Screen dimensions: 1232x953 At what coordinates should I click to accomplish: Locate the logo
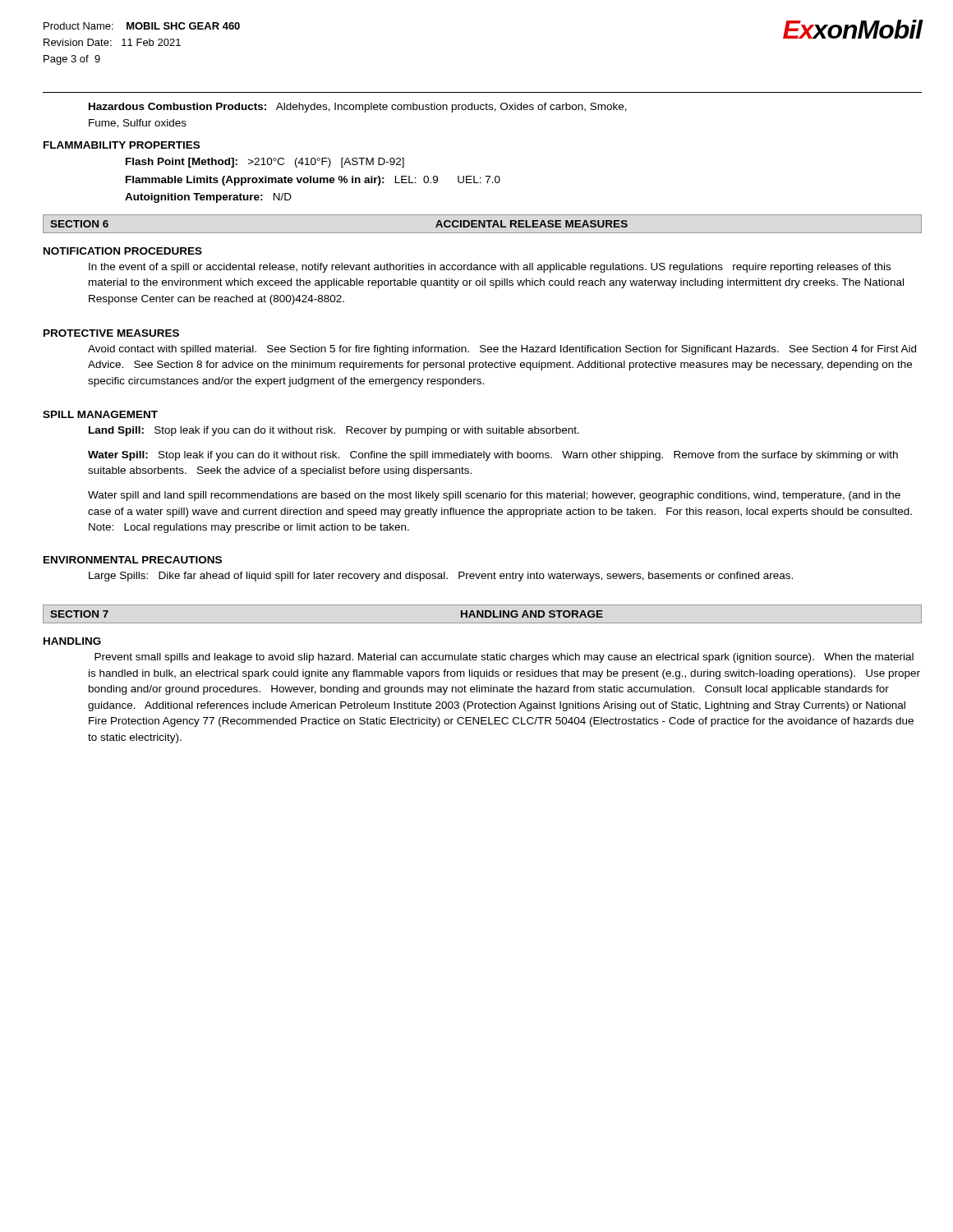point(852,30)
